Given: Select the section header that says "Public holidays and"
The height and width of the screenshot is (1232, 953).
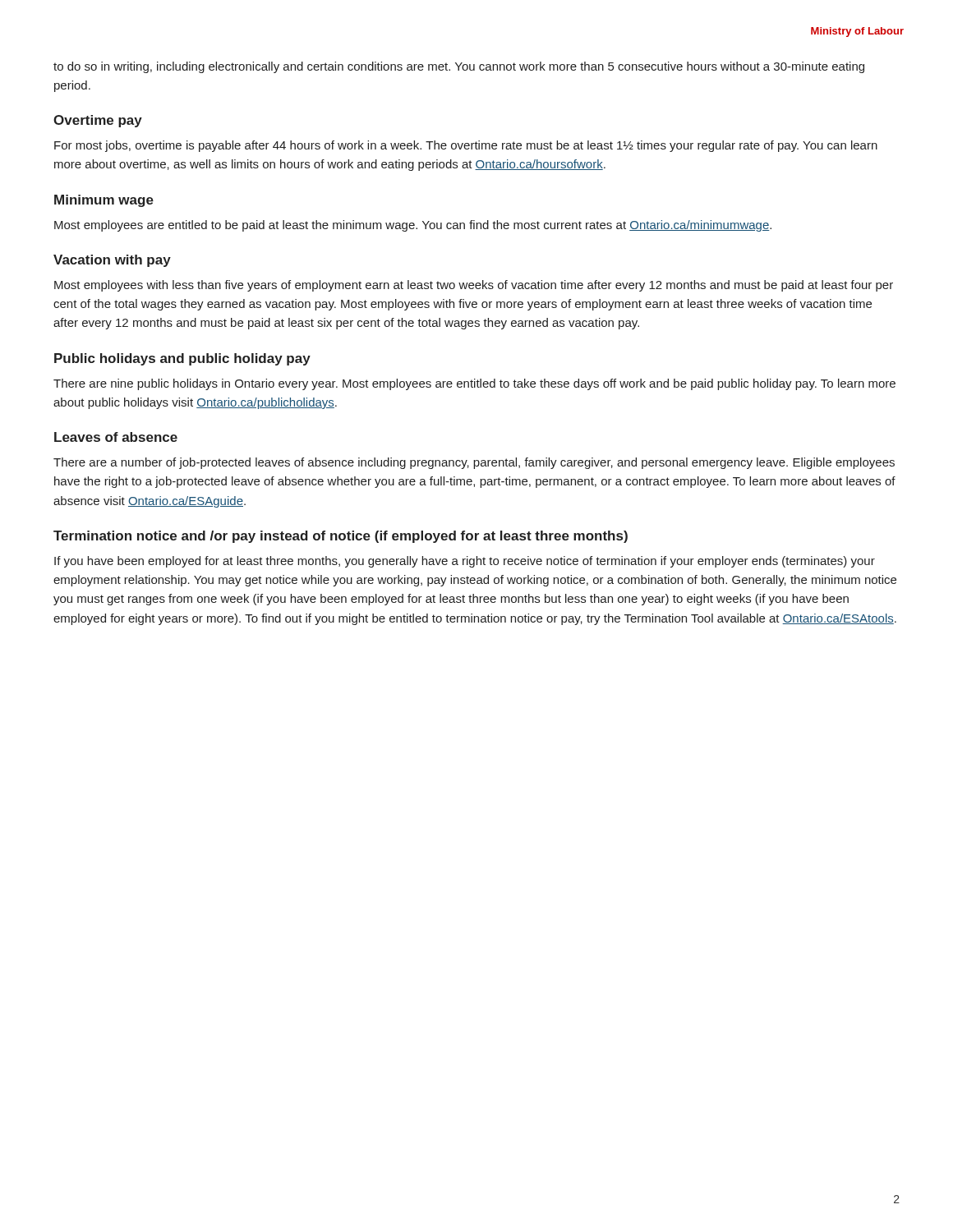Looking at the screenshot, I should (182, 358).
